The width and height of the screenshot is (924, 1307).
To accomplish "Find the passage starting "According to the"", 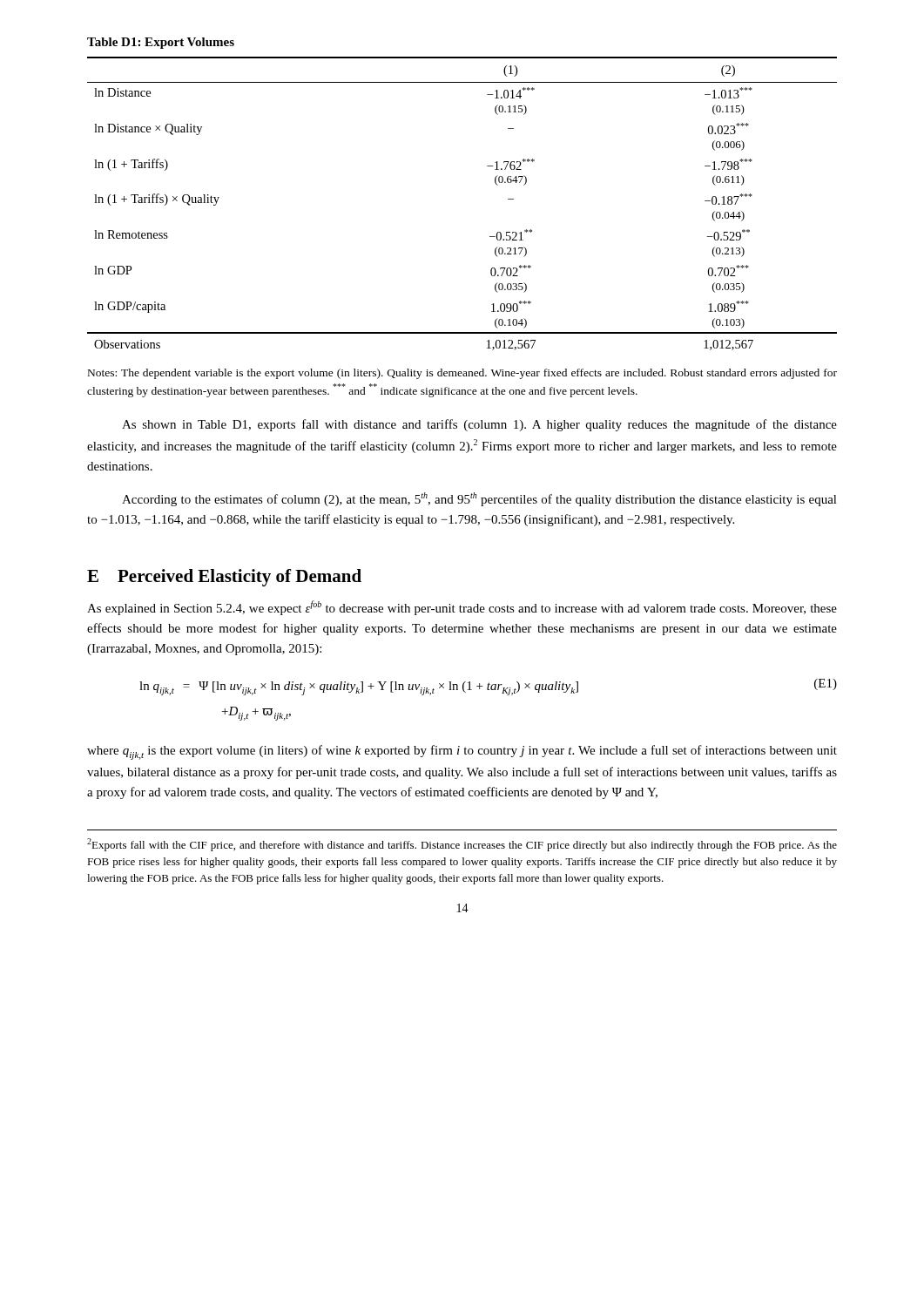I will coord(462,509).
